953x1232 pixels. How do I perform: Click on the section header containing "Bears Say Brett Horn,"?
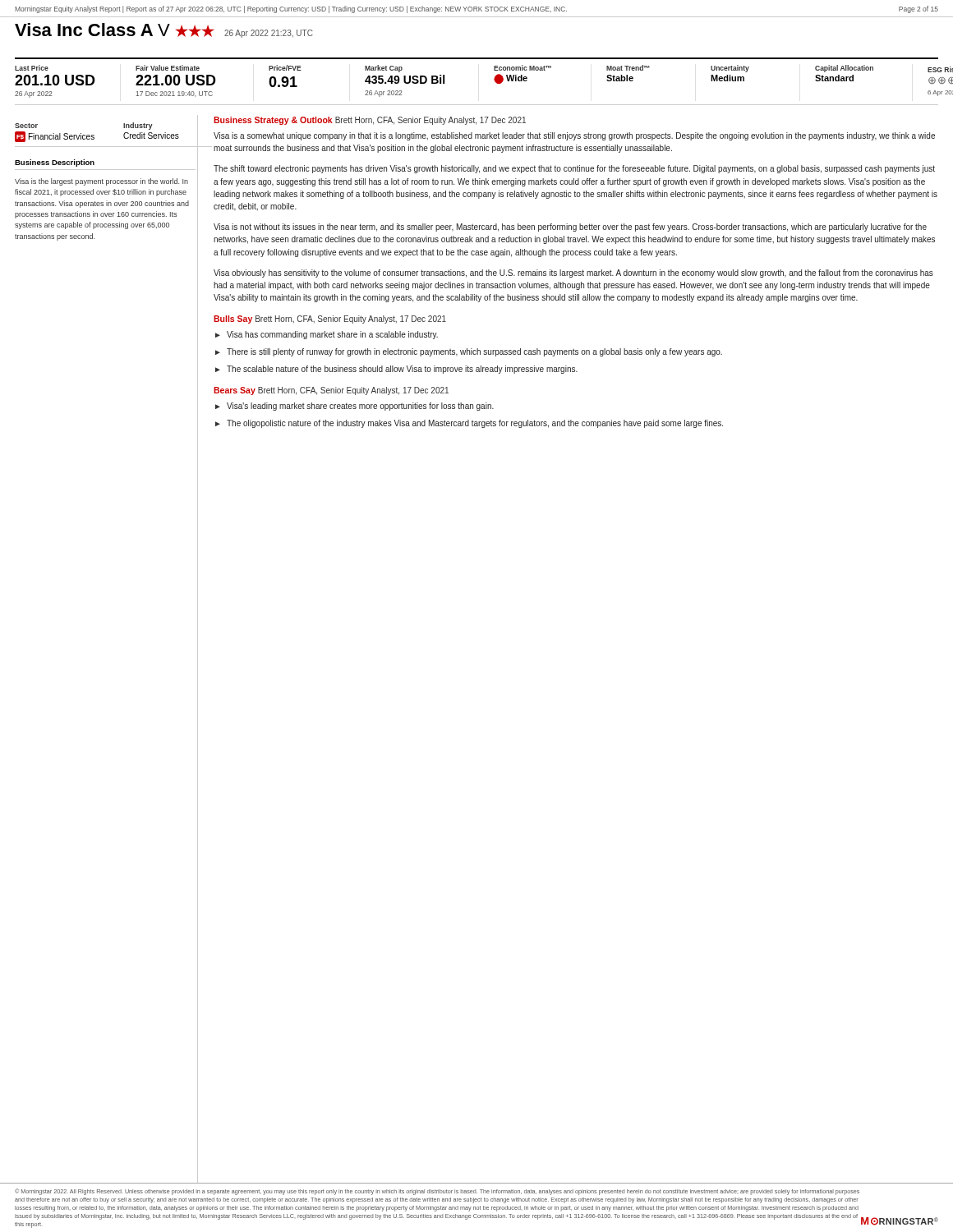tap(331, 390)
